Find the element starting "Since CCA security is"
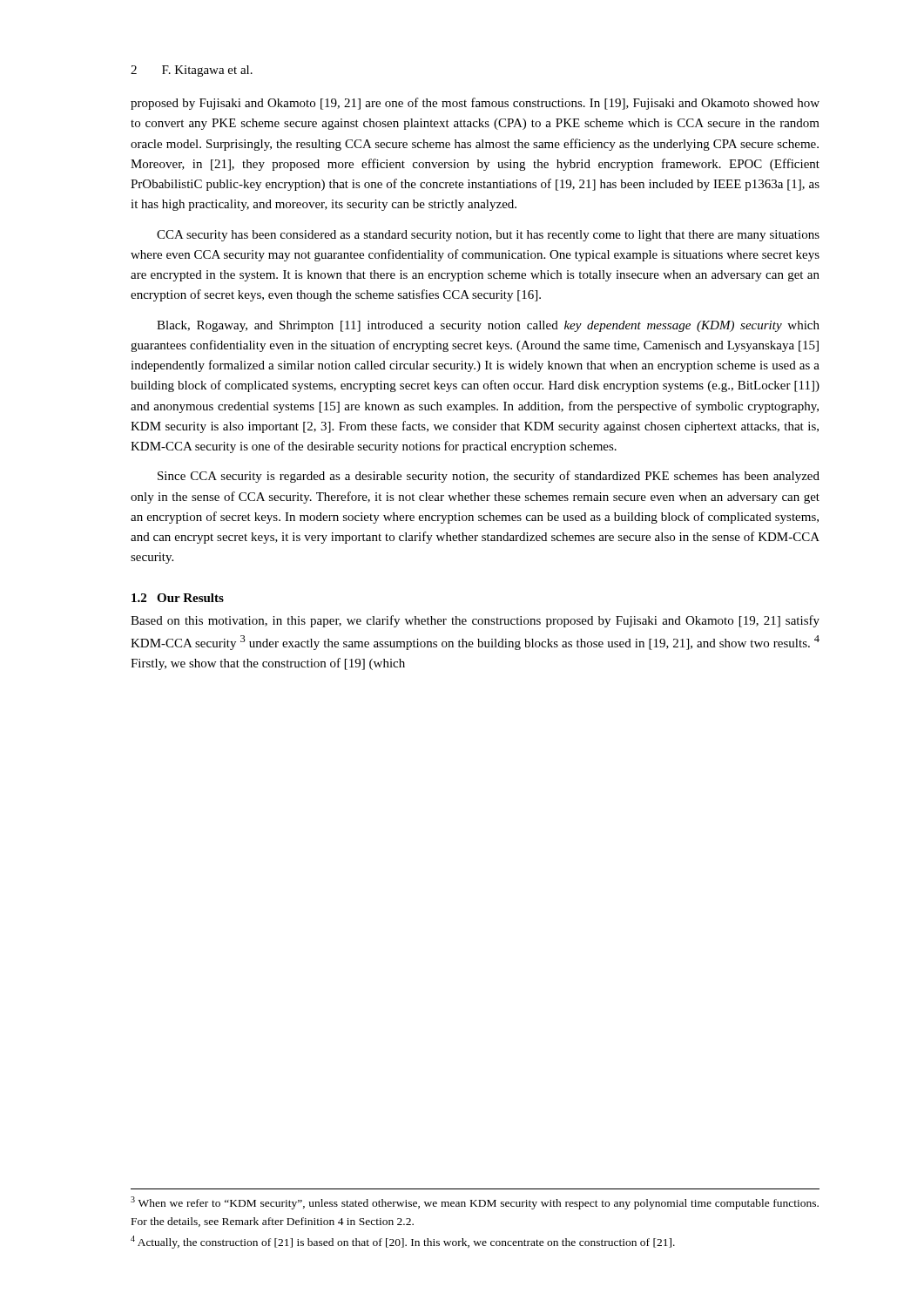 [x=475, y=517]
